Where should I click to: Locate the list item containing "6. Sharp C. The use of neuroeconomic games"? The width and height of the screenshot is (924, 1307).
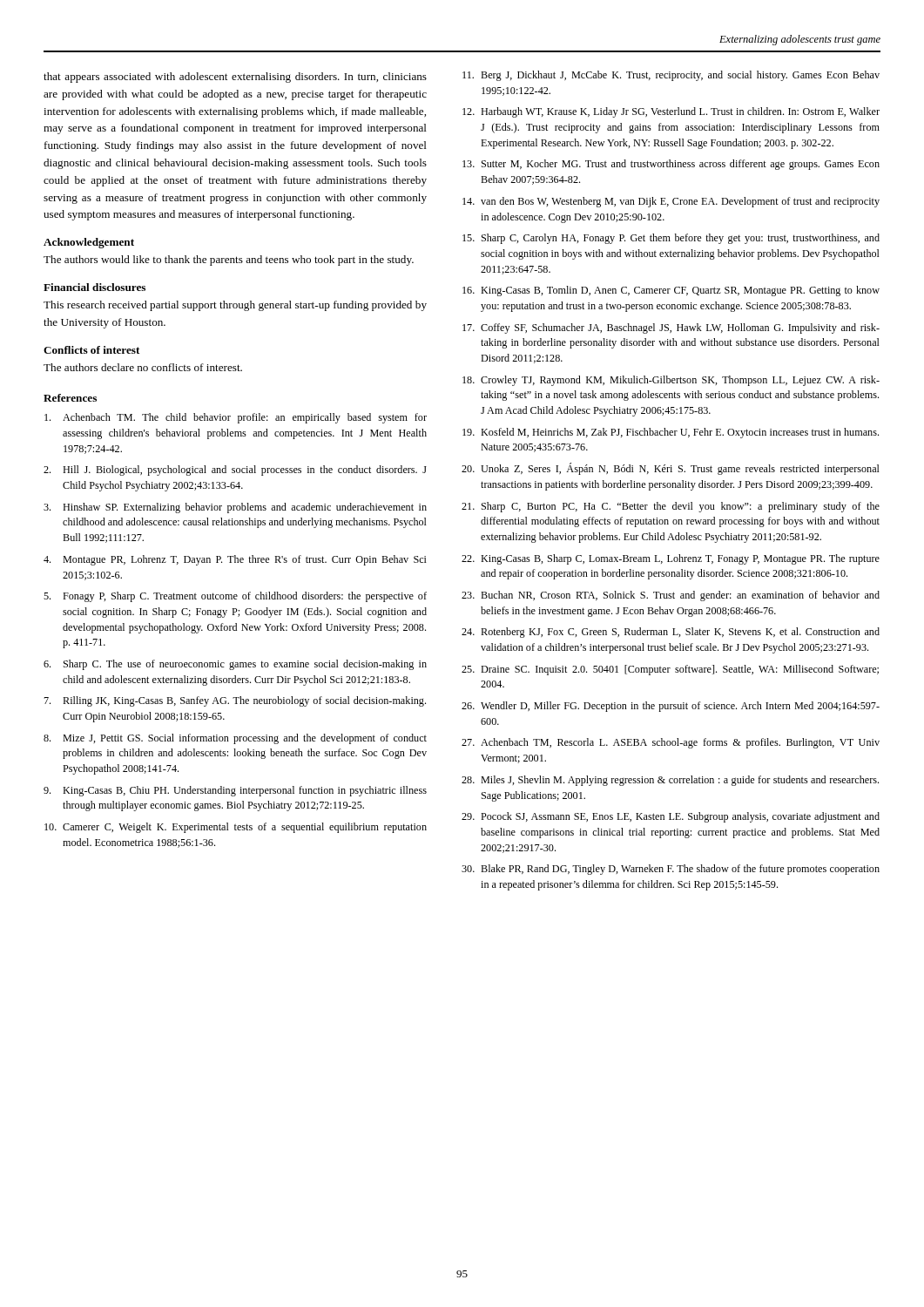(x=235, y=672)
